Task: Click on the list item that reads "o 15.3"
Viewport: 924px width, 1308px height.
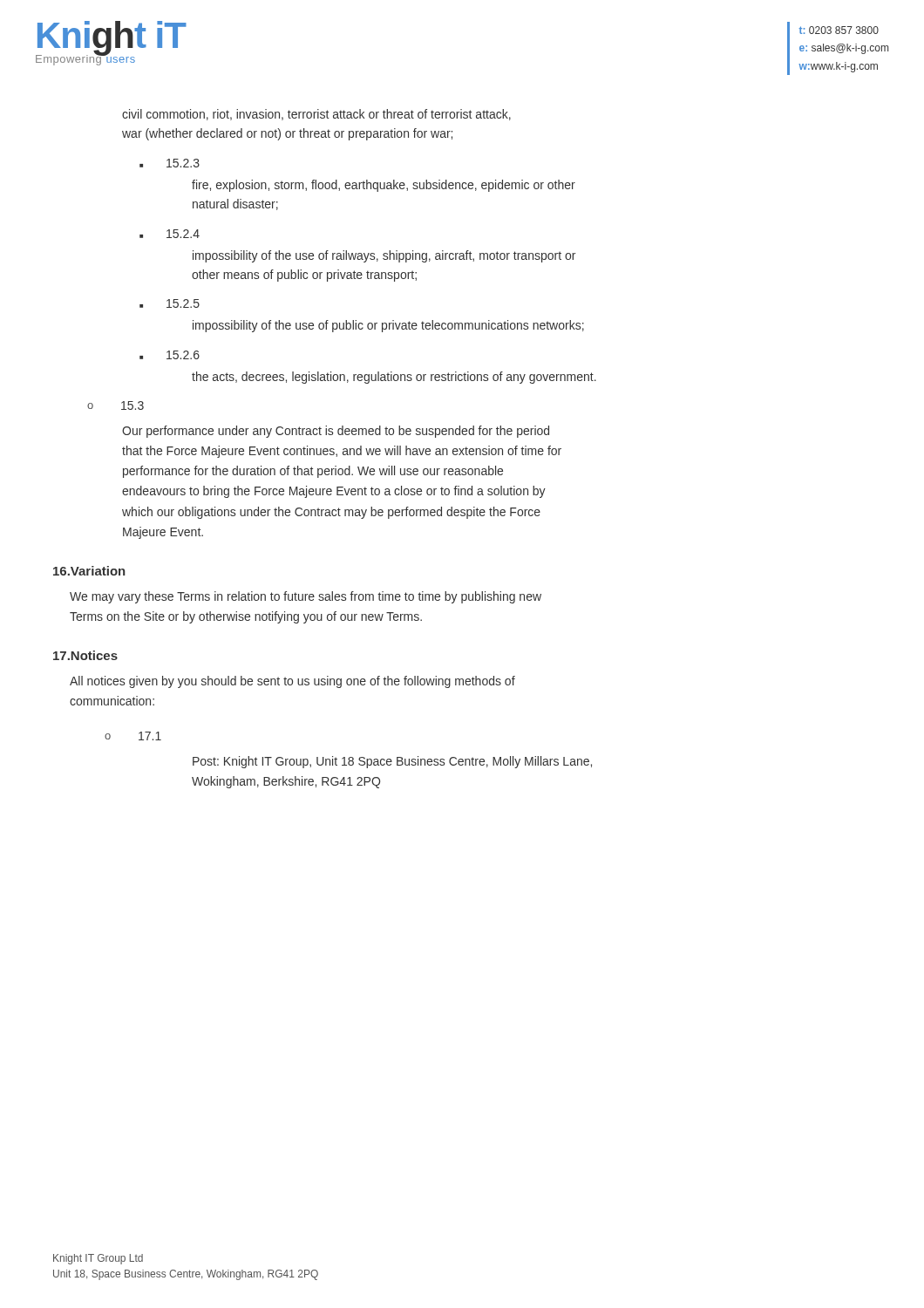Action: [116, 406]
